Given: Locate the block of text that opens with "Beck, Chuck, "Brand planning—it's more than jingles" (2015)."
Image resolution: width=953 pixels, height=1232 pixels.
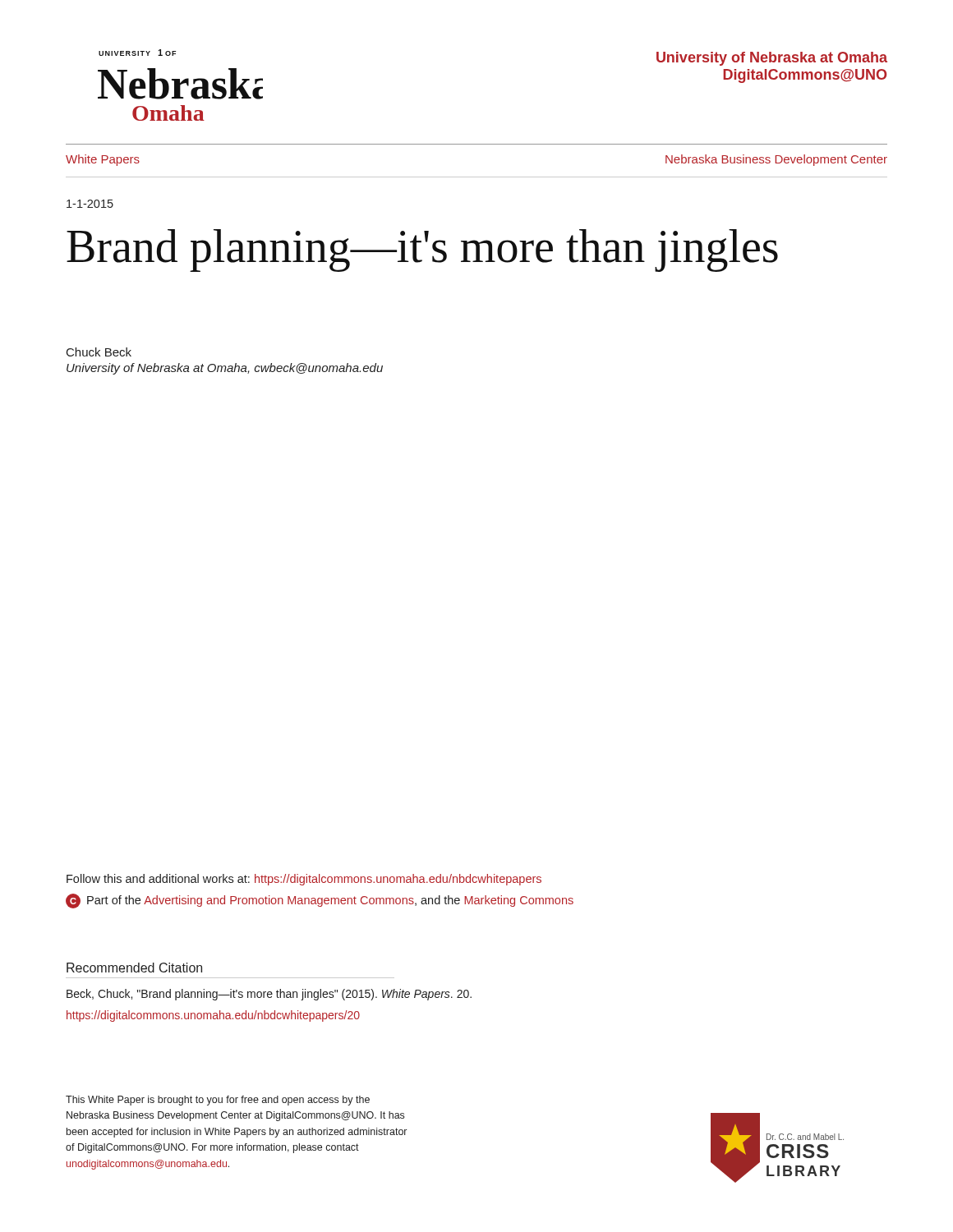Looking at the screenshot, I should coord(476,1005).
